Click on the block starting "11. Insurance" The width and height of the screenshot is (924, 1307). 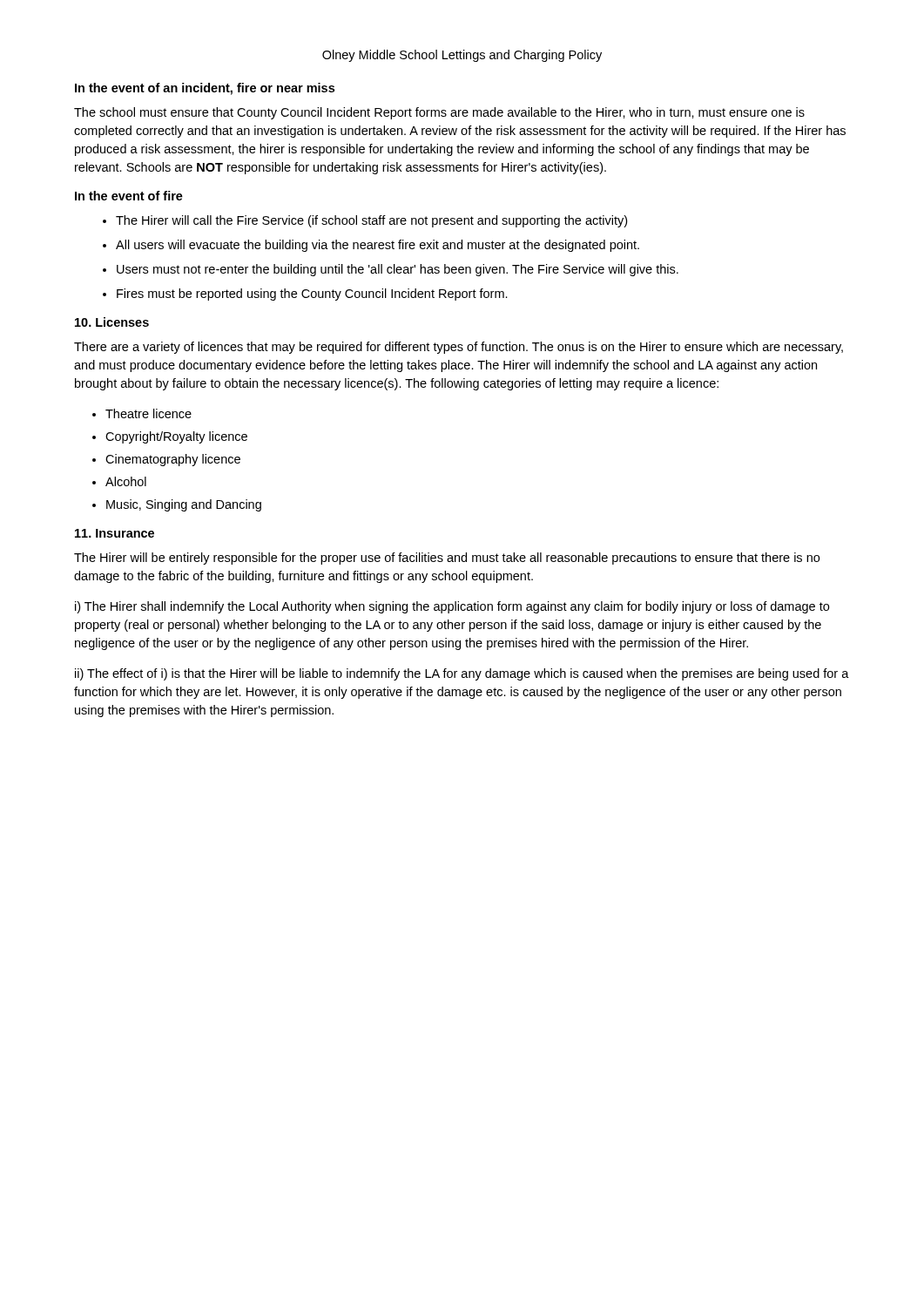[x=114, y=533]
